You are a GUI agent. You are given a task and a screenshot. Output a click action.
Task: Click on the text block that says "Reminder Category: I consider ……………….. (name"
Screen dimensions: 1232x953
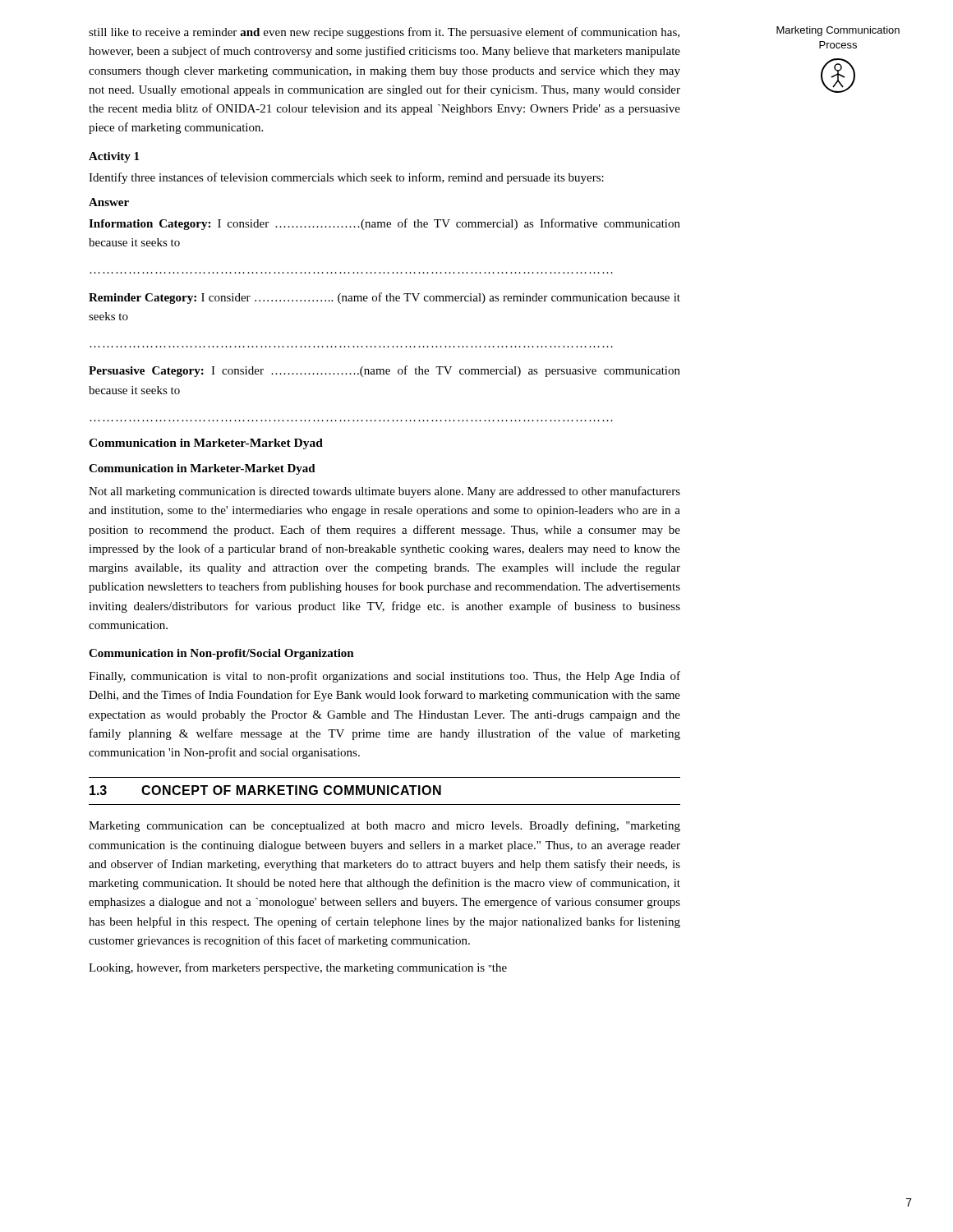pyautogui.click(x=384, y=307)
